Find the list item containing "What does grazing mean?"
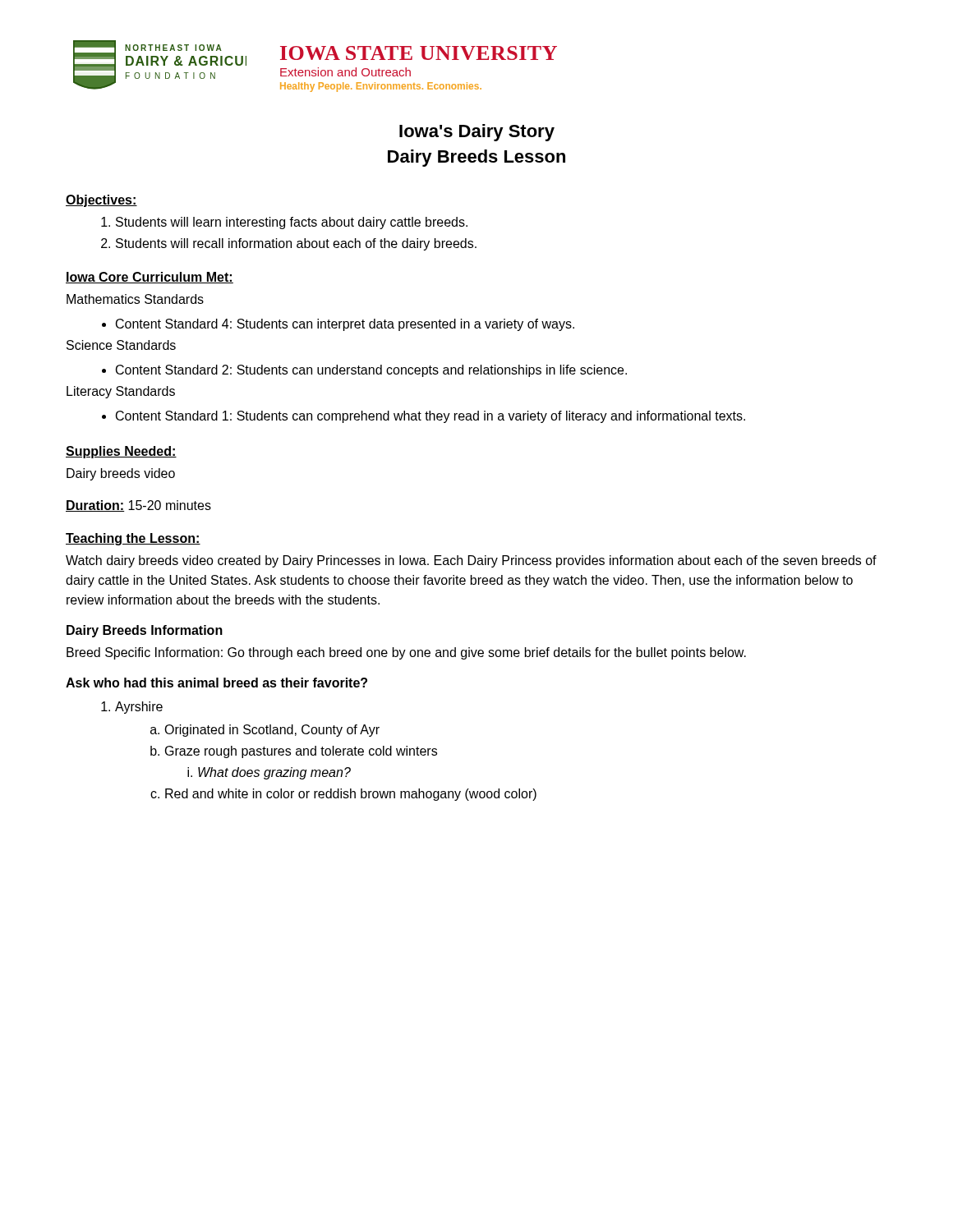 [274, 772]
